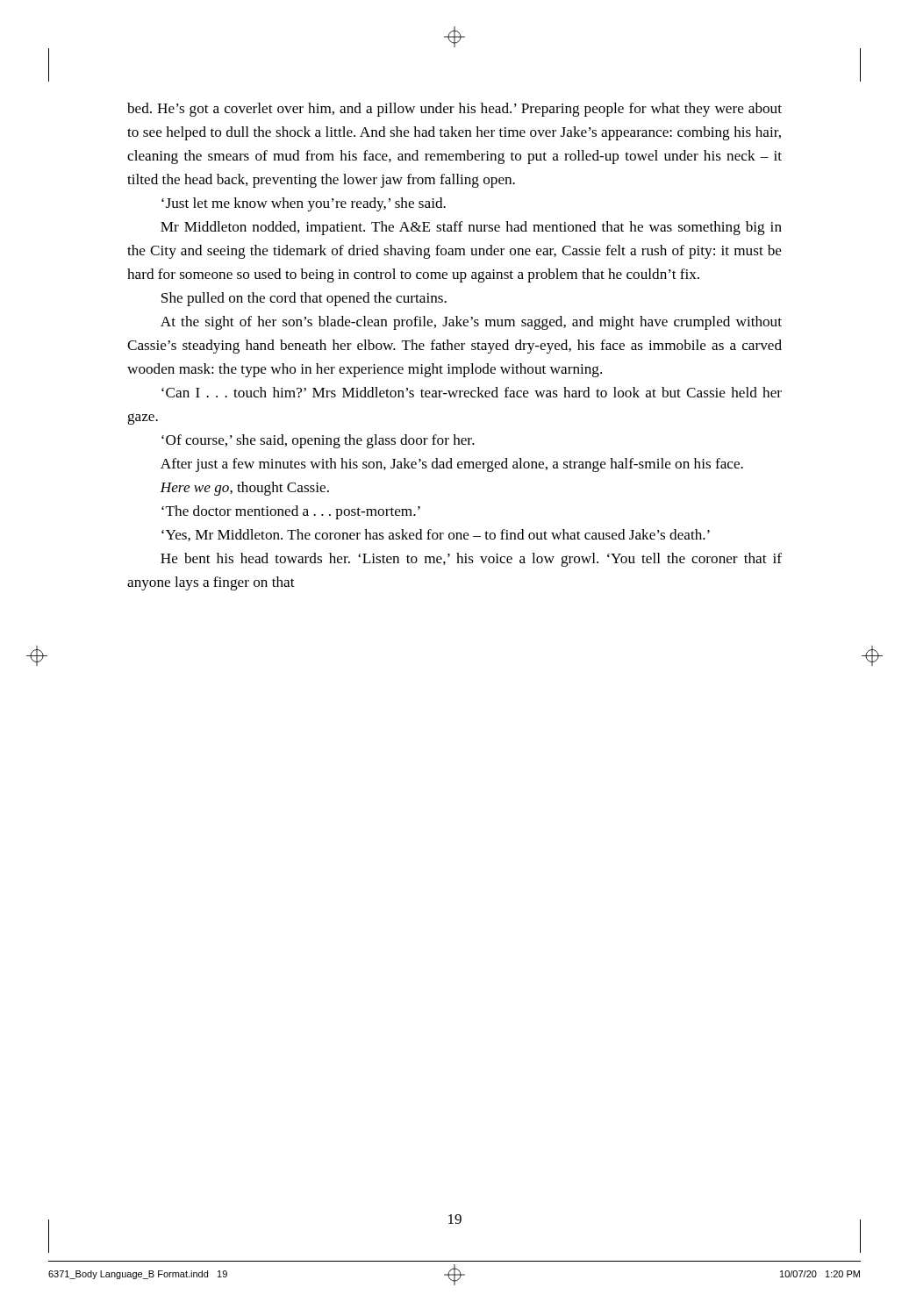Point to the text block starting "After just a"

coord(454,464)
